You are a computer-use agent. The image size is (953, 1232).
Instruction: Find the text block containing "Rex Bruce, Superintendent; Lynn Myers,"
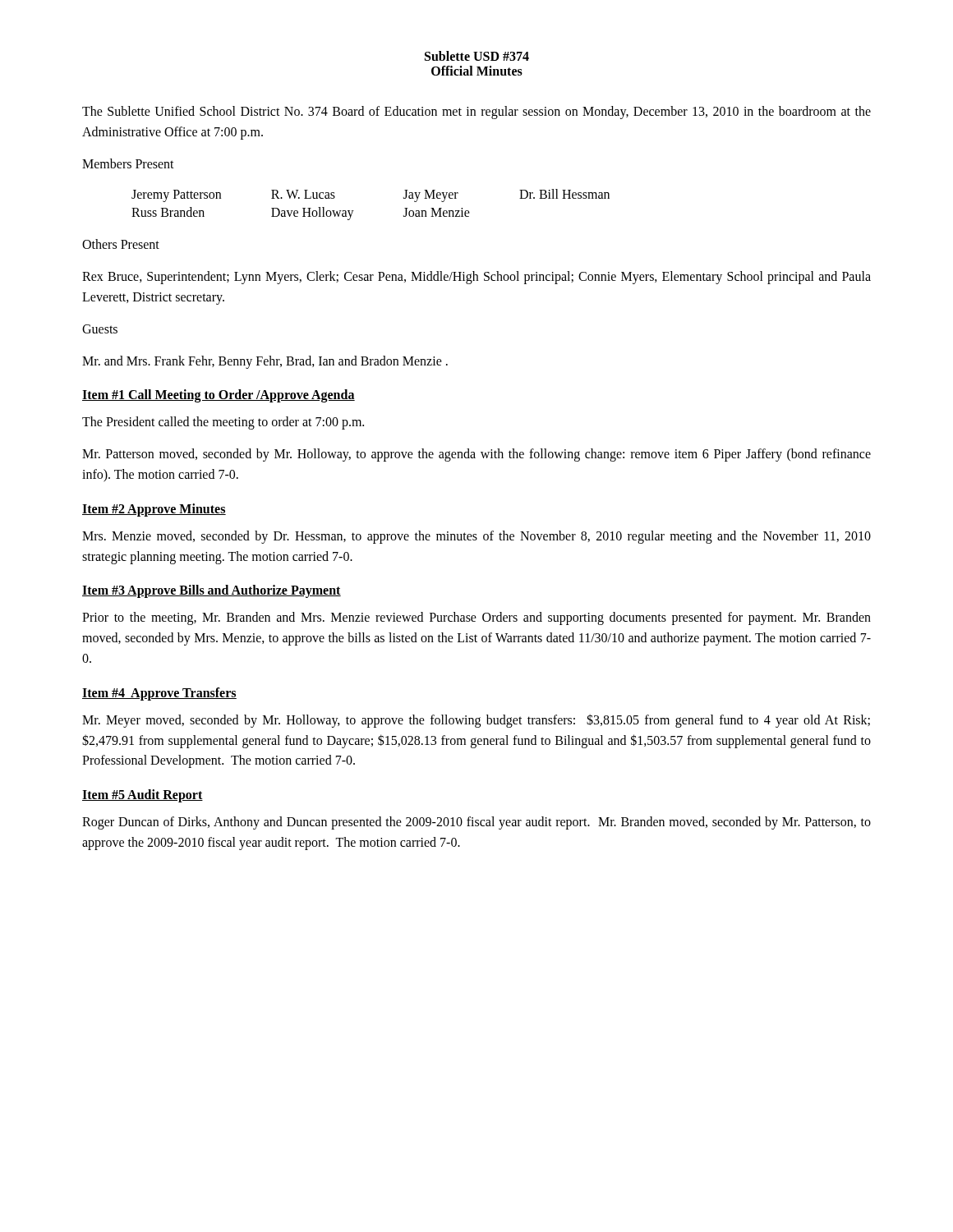point(476,287)
